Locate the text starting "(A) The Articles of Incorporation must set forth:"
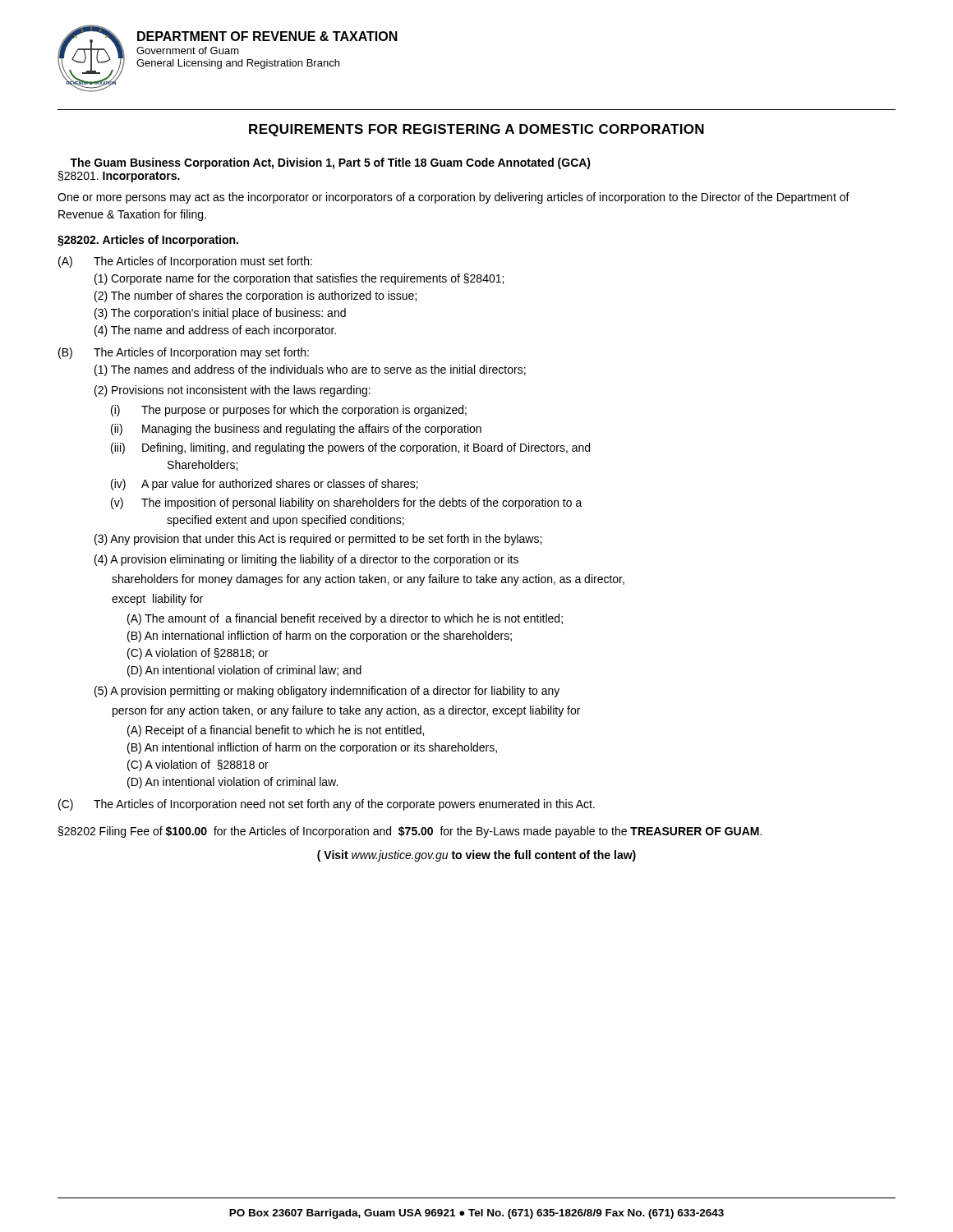The width and height of the screenshot is (953, 1232). pyautogui.click(x=185, y=262)
